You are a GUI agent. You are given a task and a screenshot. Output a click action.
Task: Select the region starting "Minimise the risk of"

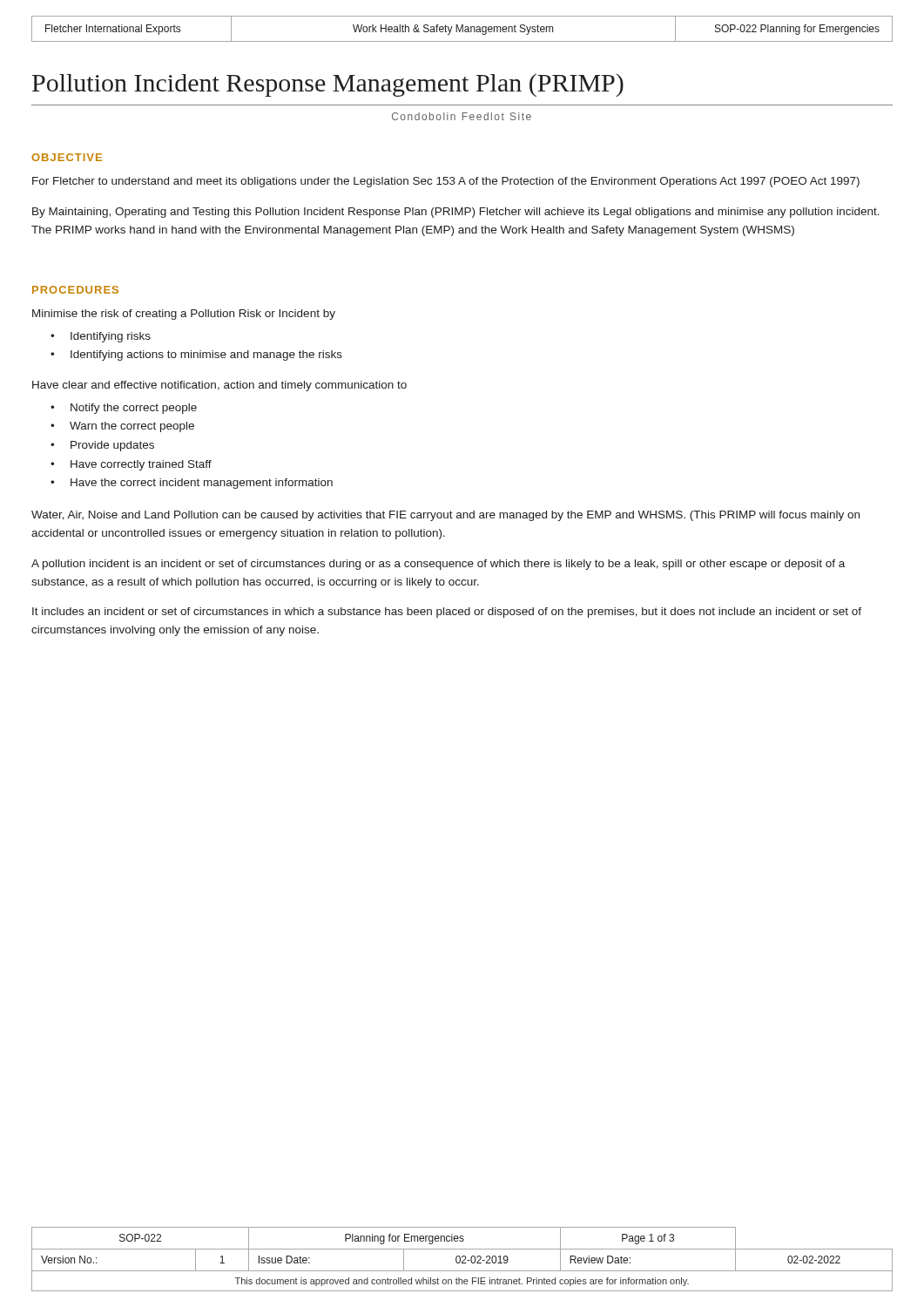[x=183, y=313]
